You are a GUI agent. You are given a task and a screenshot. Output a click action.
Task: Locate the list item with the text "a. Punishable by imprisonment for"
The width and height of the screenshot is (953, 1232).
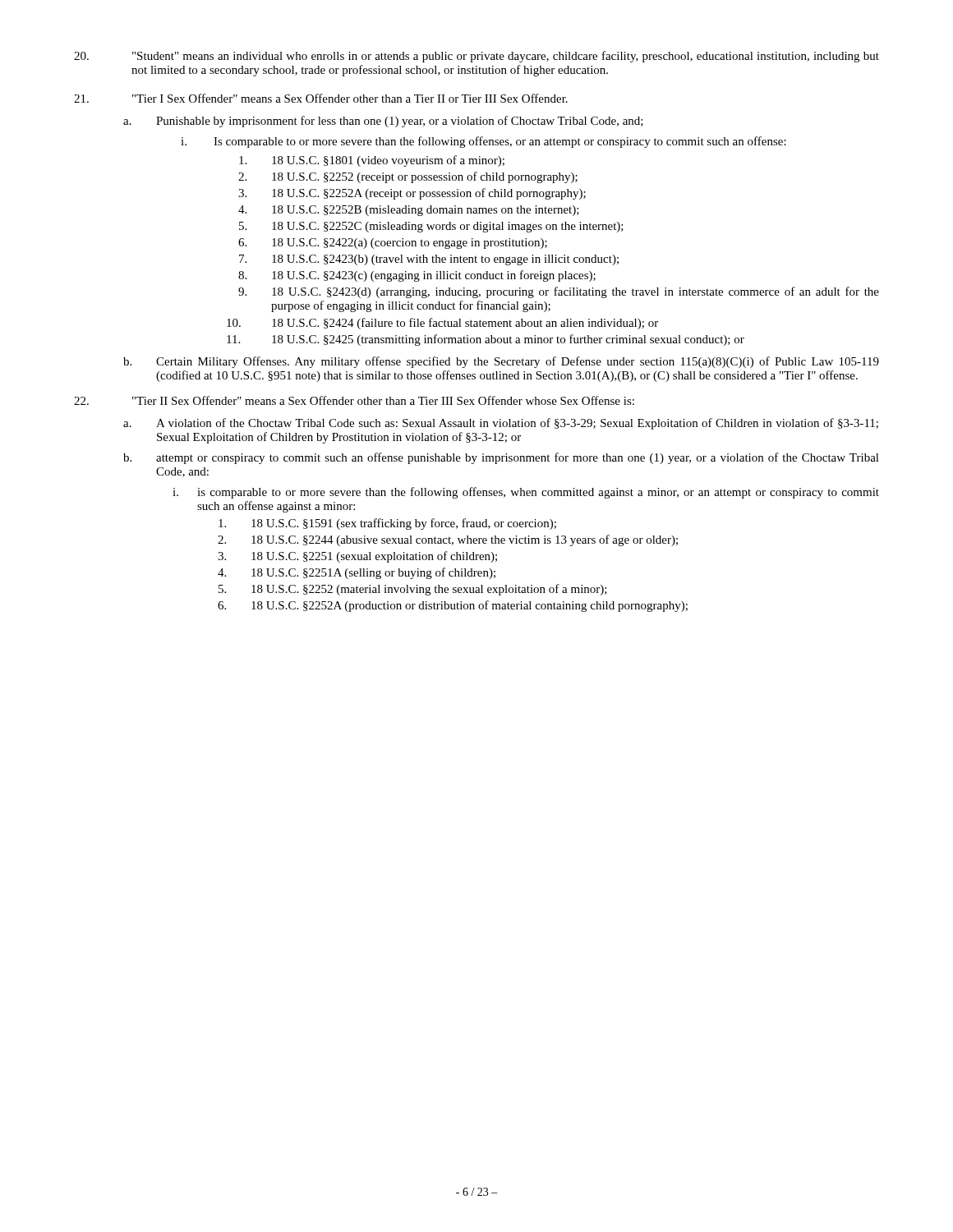click(501, 121)
